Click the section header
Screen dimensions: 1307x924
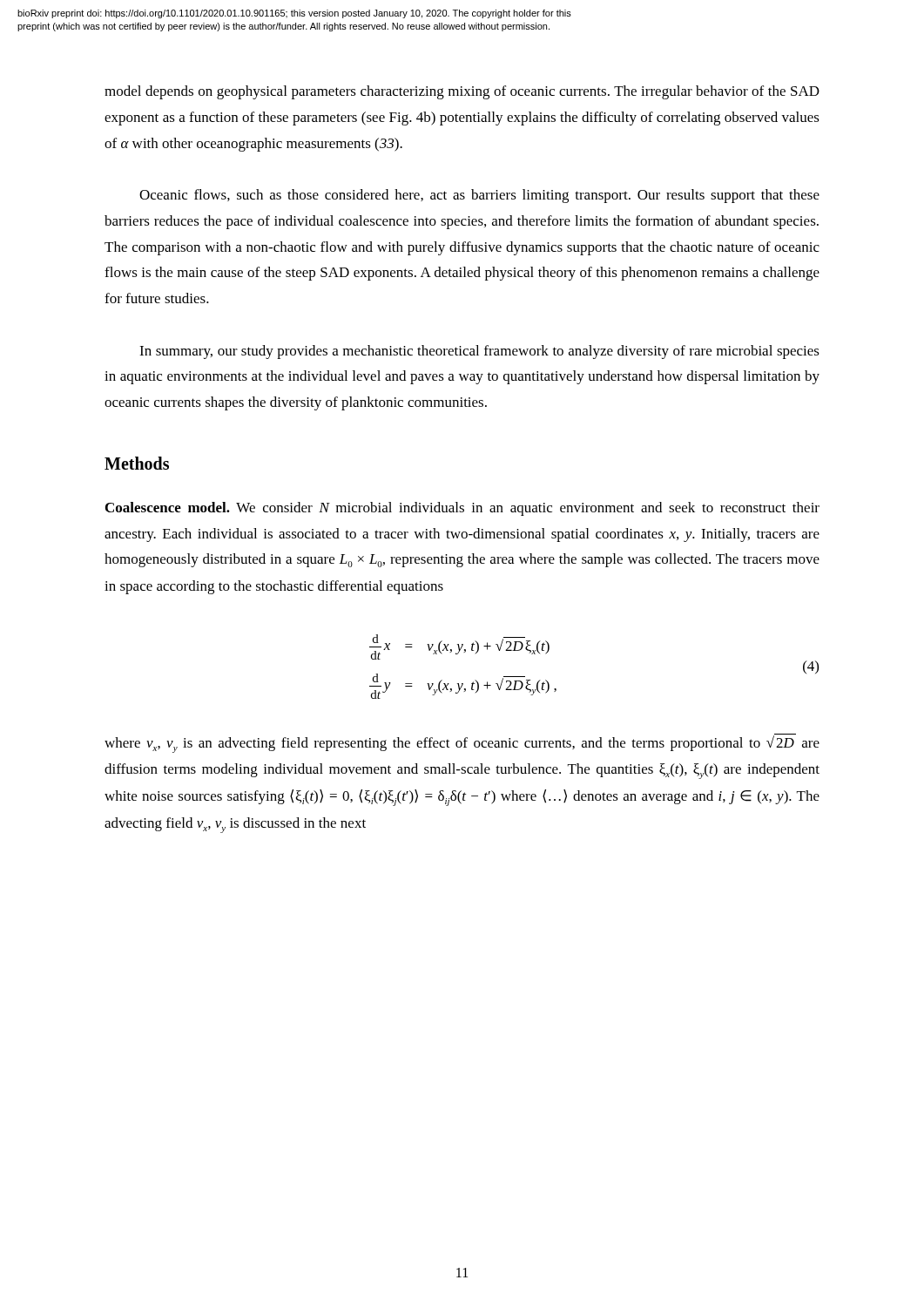(137, 463)
